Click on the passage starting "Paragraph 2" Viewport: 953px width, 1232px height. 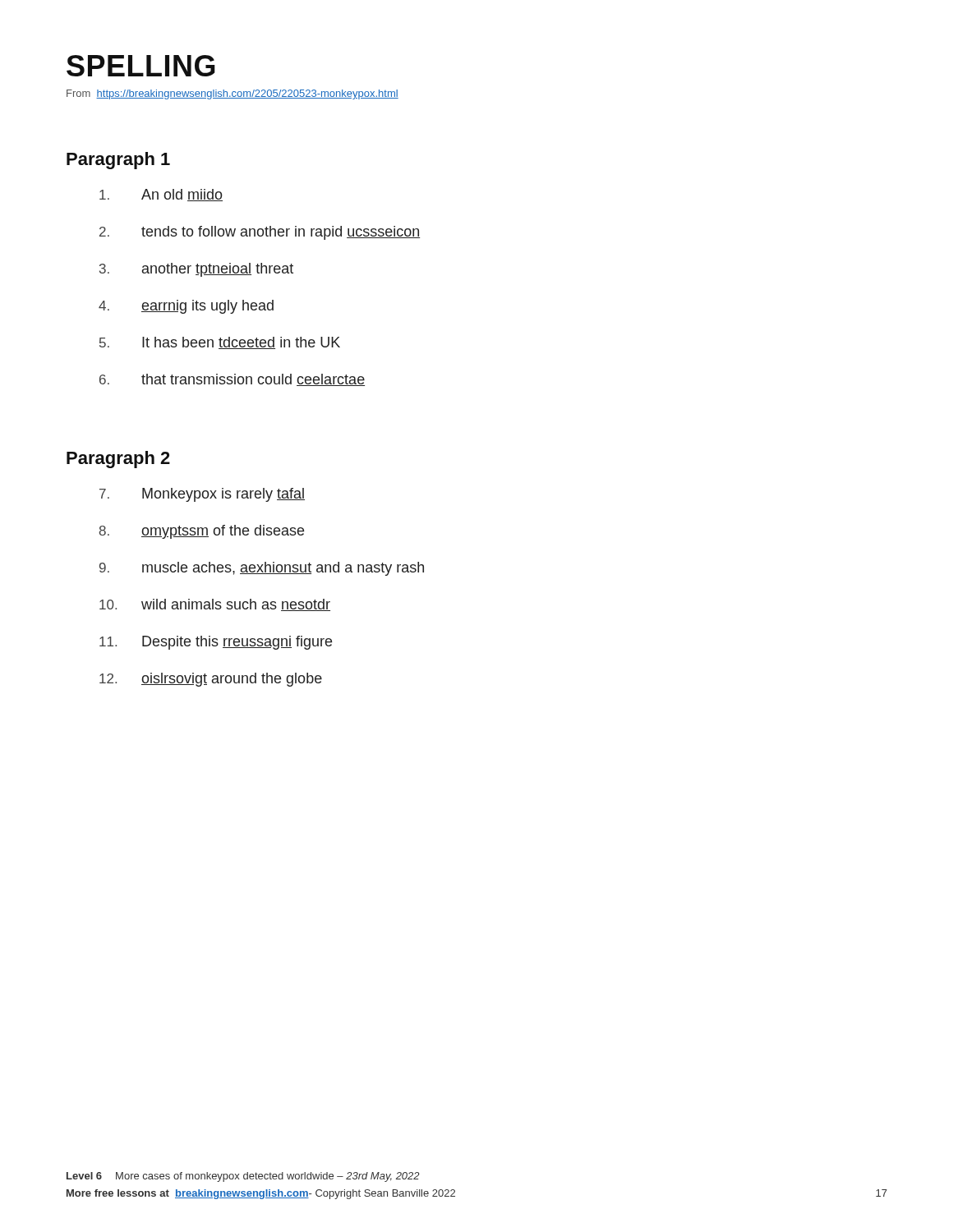click(118, 458)
